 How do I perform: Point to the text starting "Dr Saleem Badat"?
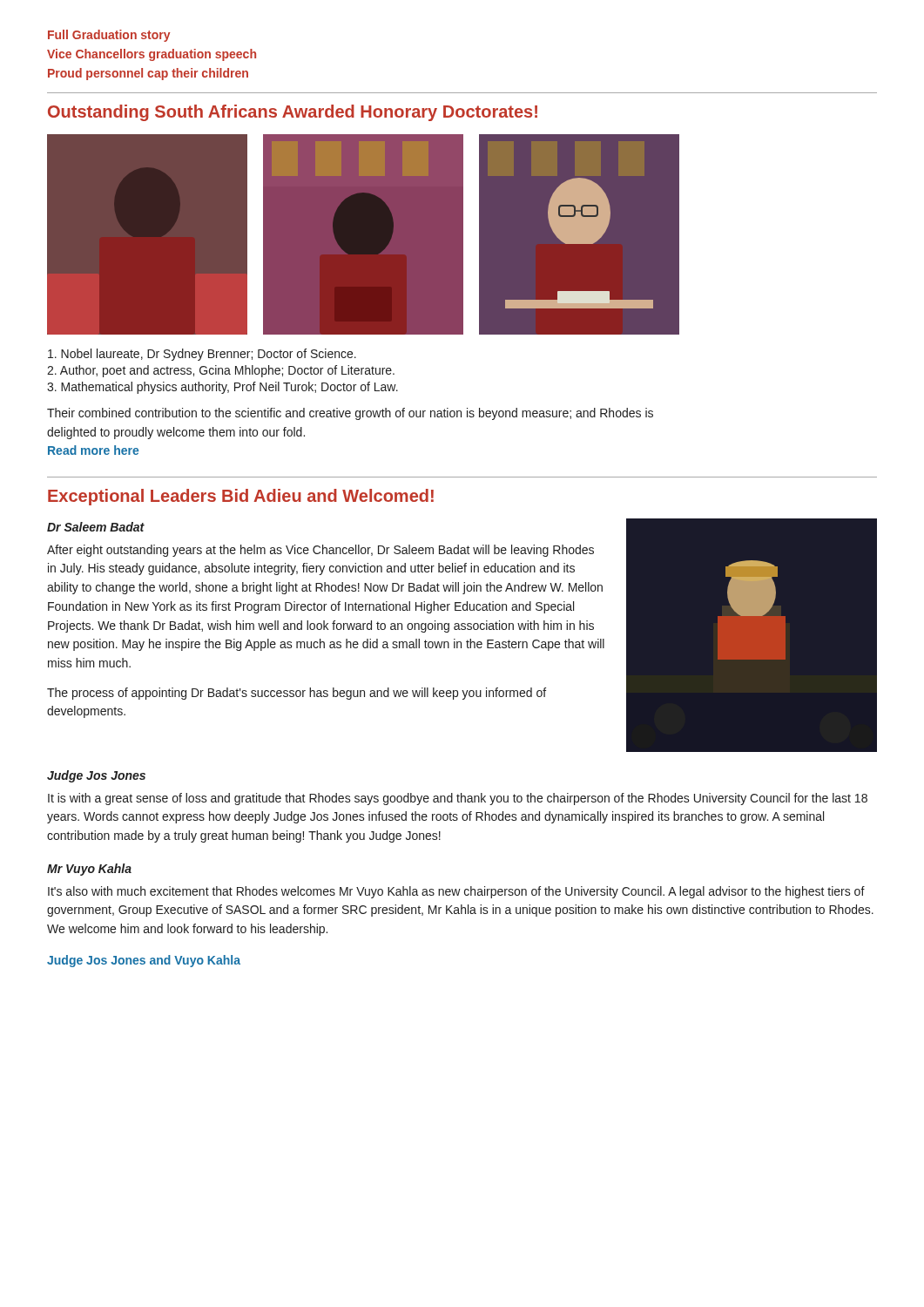[x=327, y=620]
